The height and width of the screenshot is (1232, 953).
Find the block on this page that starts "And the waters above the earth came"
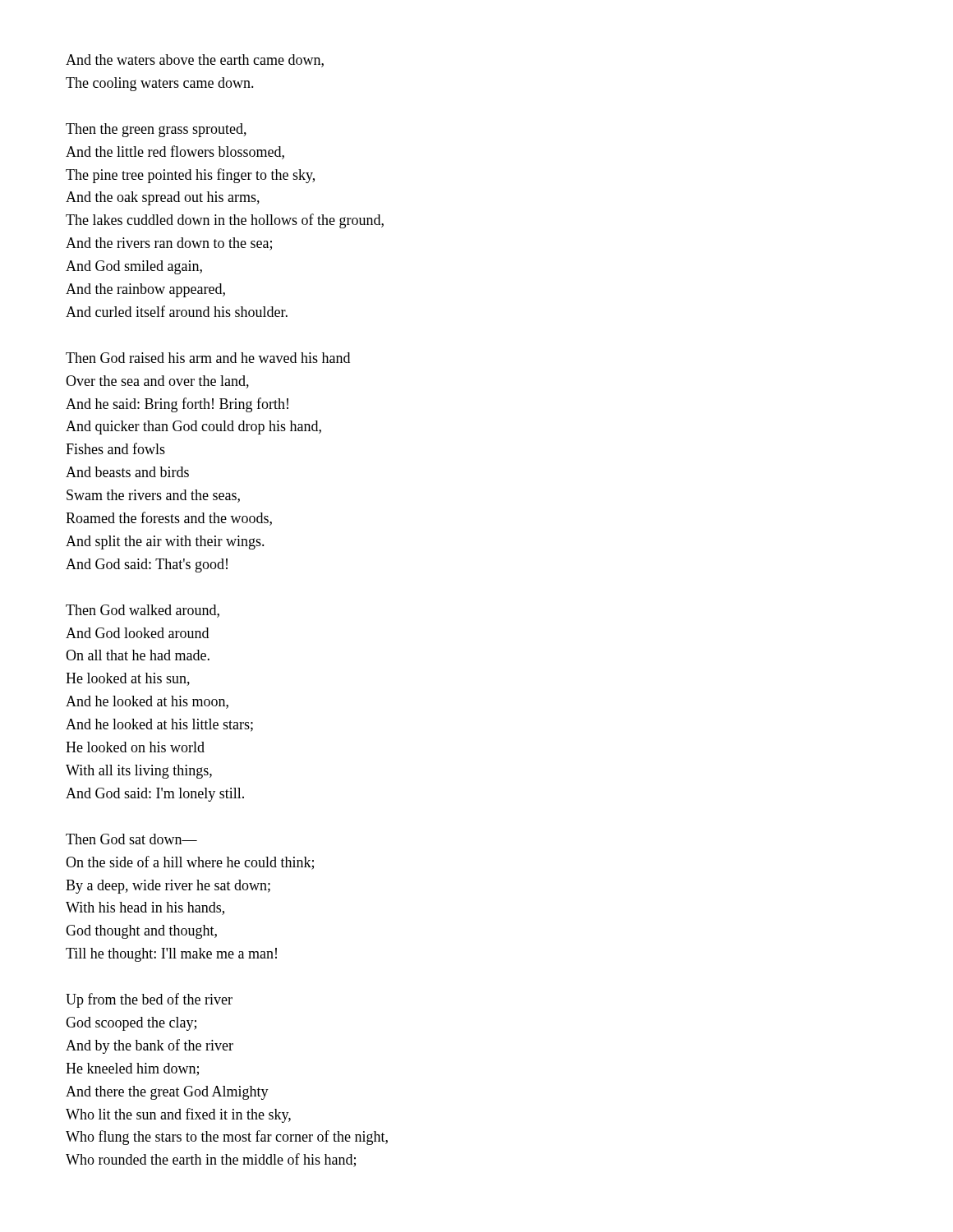pos(195,61)
